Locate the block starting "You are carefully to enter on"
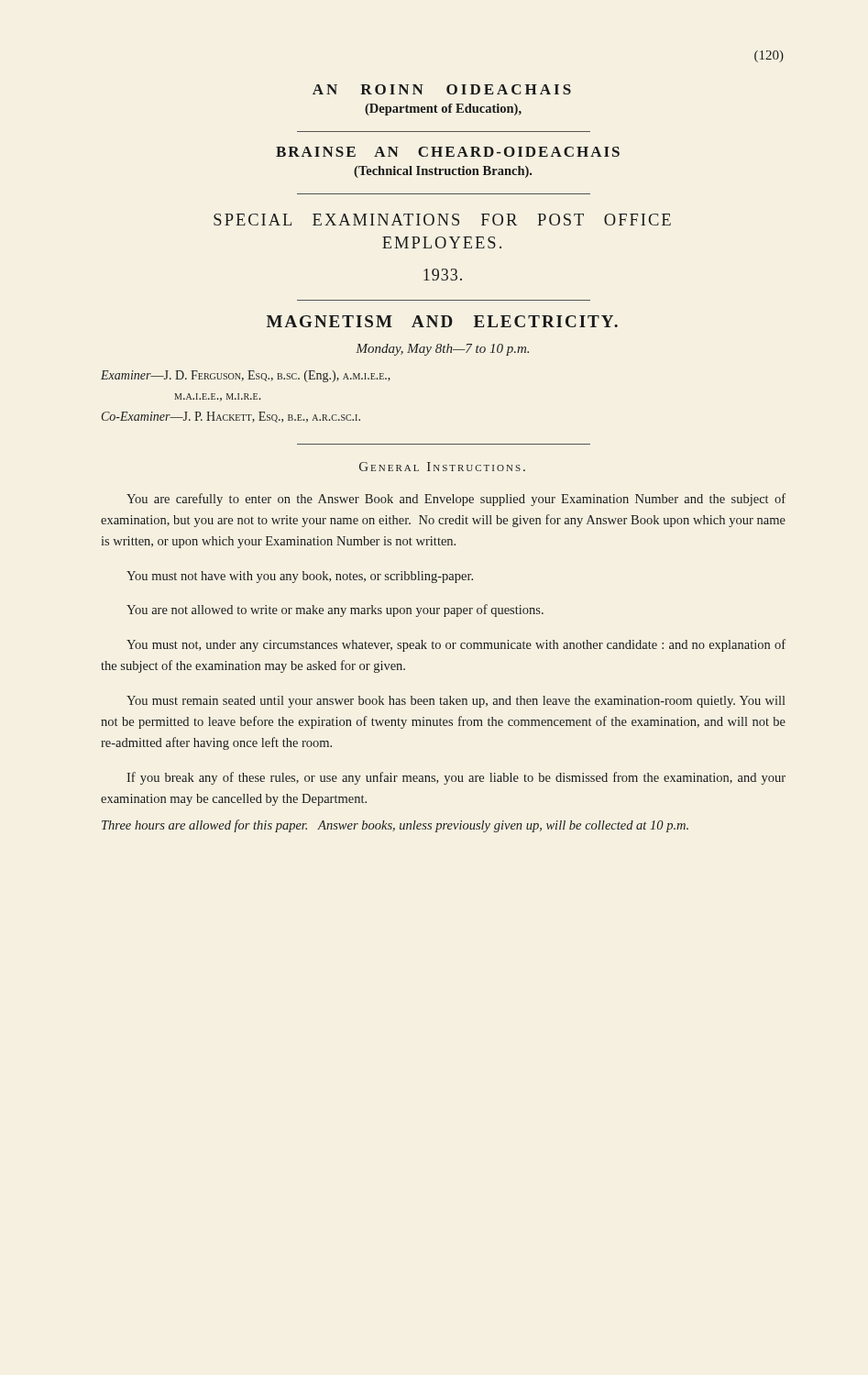 pos(456,500)
